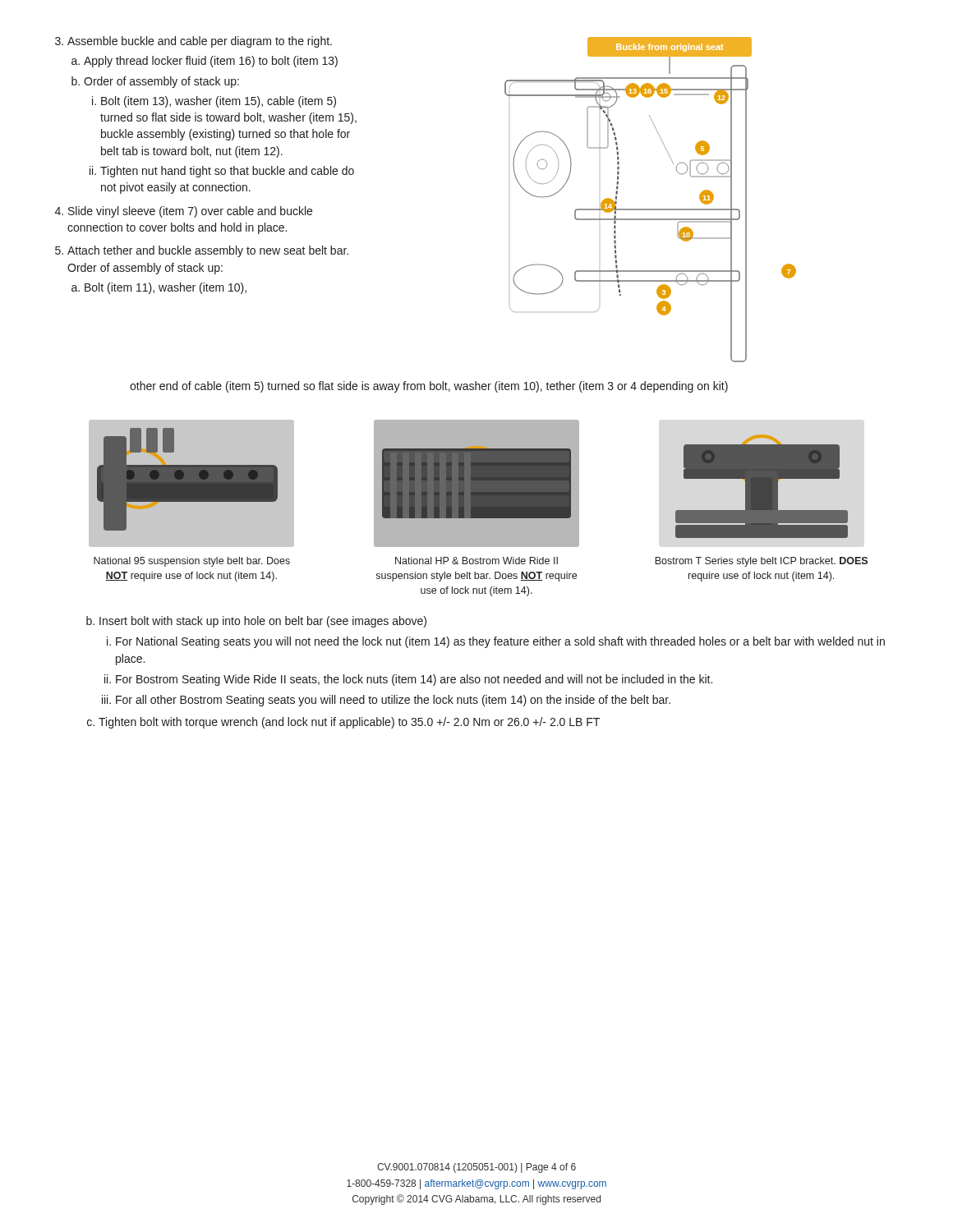
Task: Select the element starting "National HP &"
Action: pyautogui.click(x=476, y=576)
